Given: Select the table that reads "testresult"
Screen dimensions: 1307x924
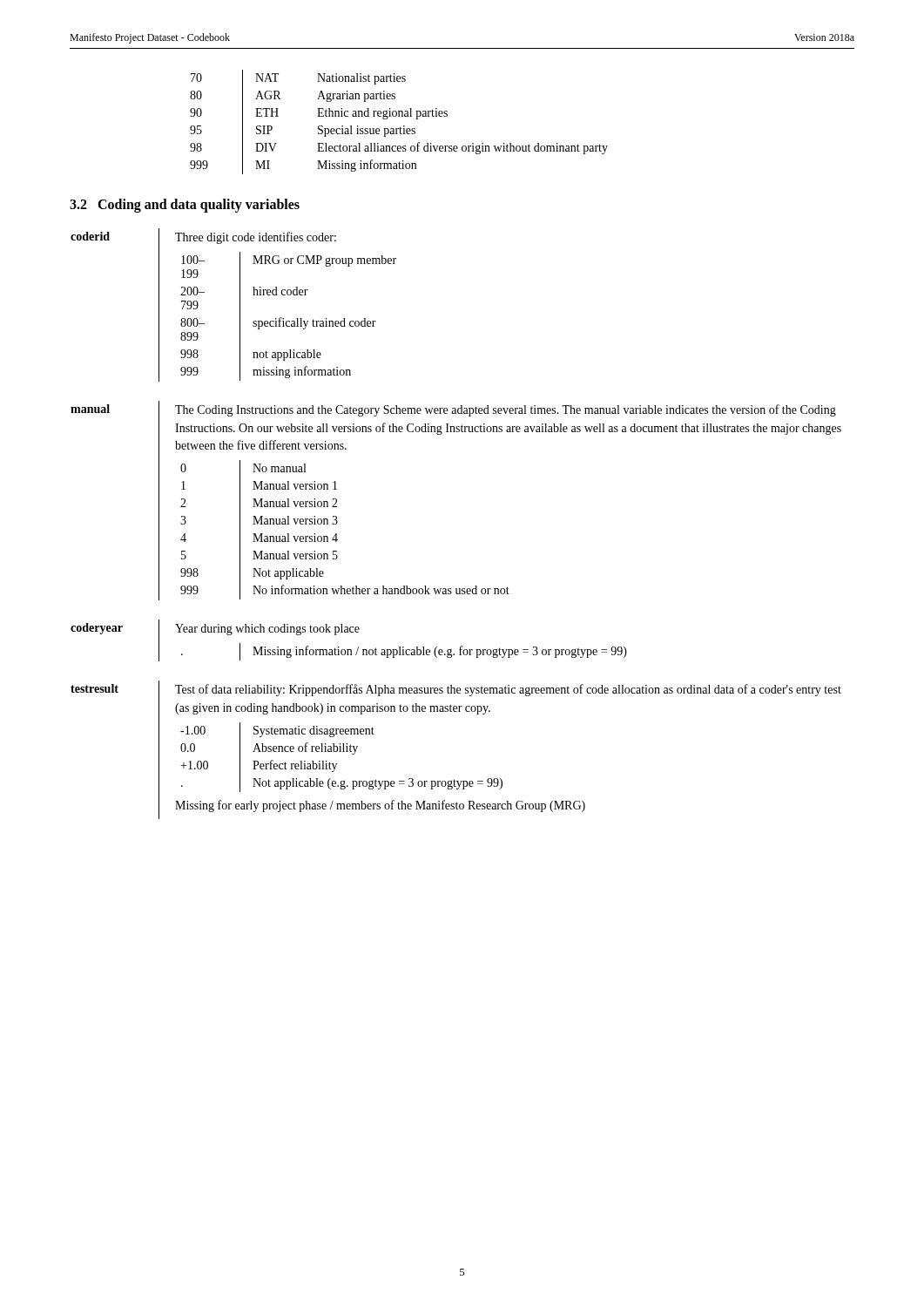Looking at the screenshot, I should point(462,750).
